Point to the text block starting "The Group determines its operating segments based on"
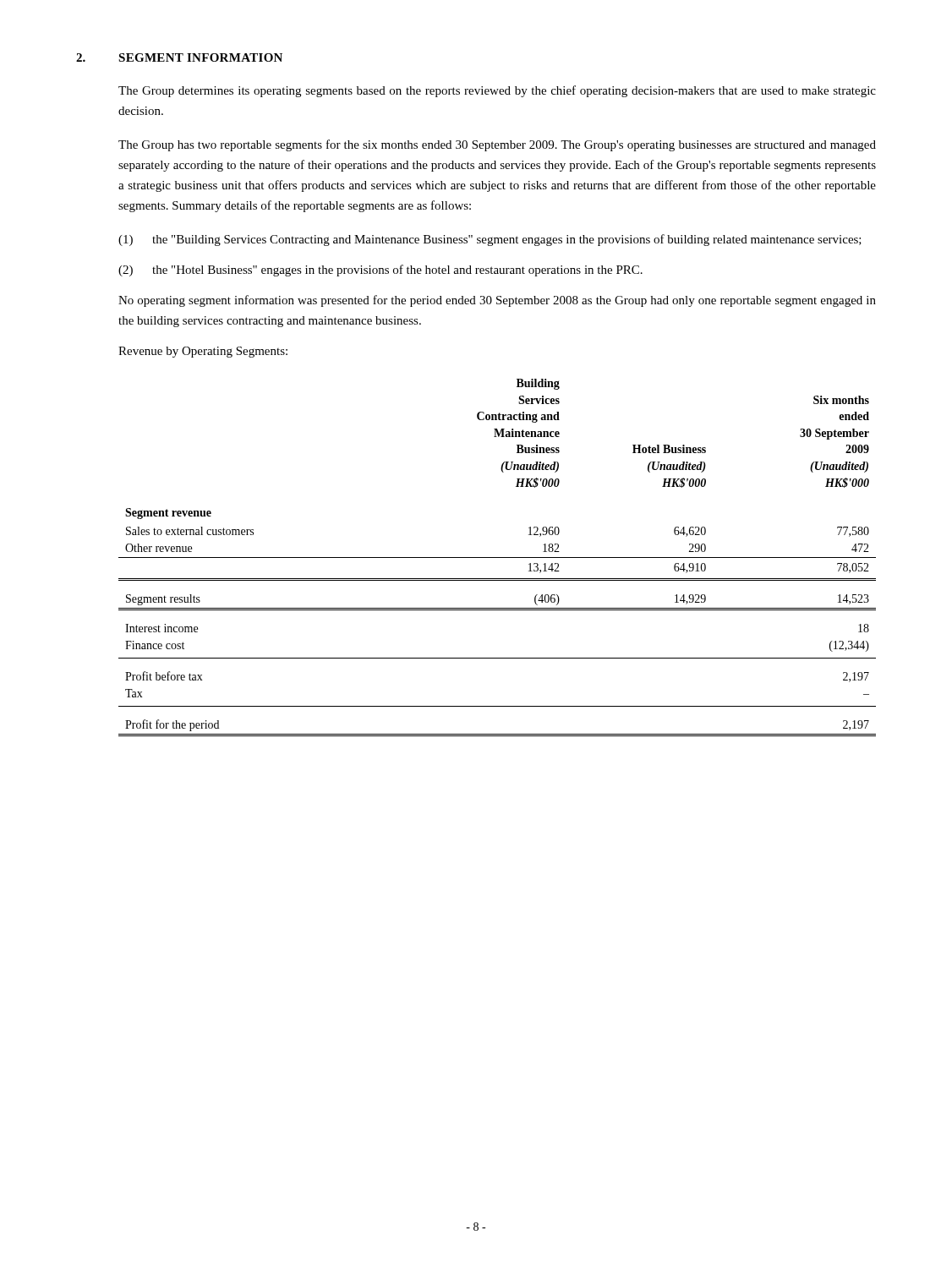Viewport: 952px width, 1268px height. click(x=497, y=101)
